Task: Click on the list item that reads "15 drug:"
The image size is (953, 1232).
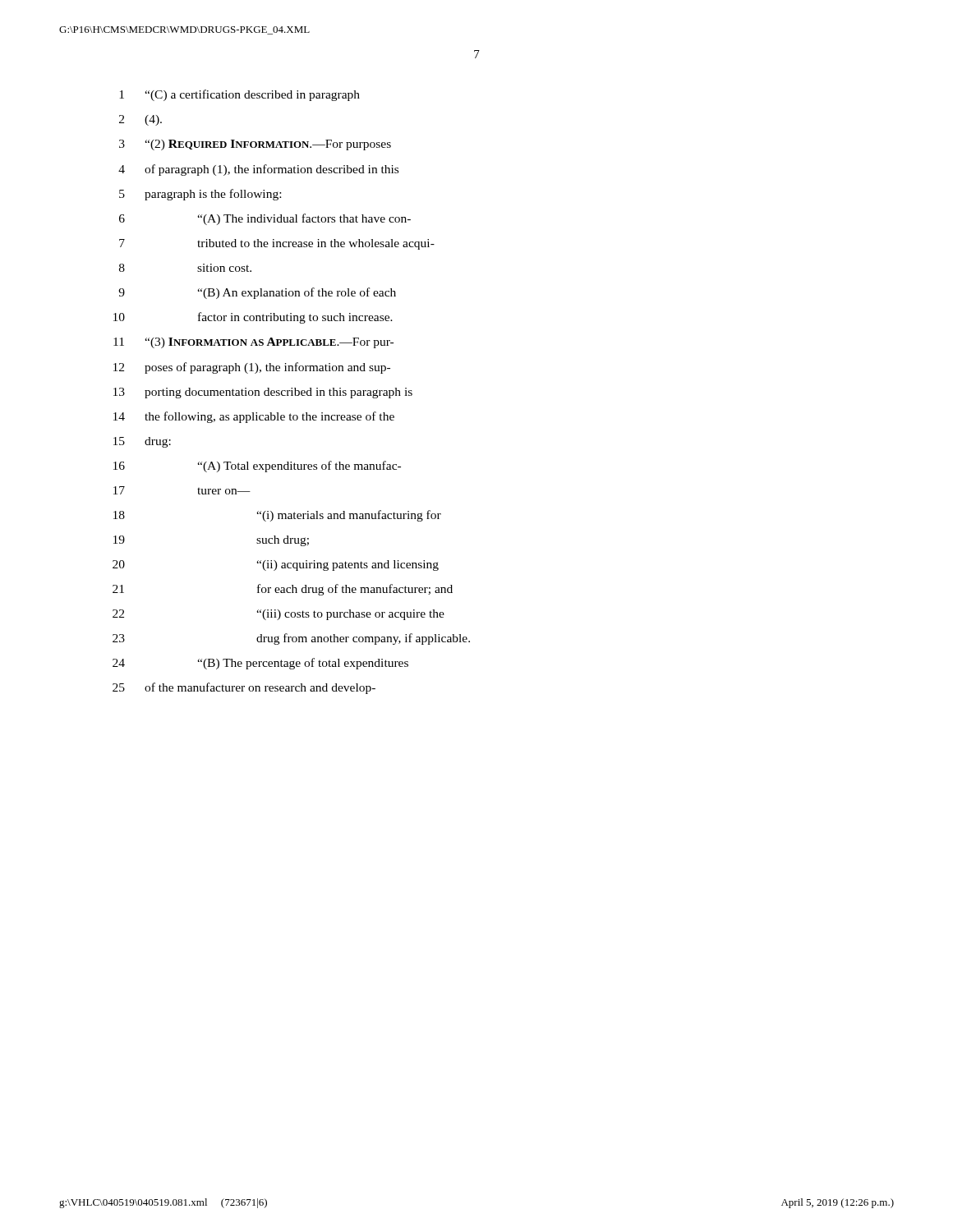Action: point(142,442)
